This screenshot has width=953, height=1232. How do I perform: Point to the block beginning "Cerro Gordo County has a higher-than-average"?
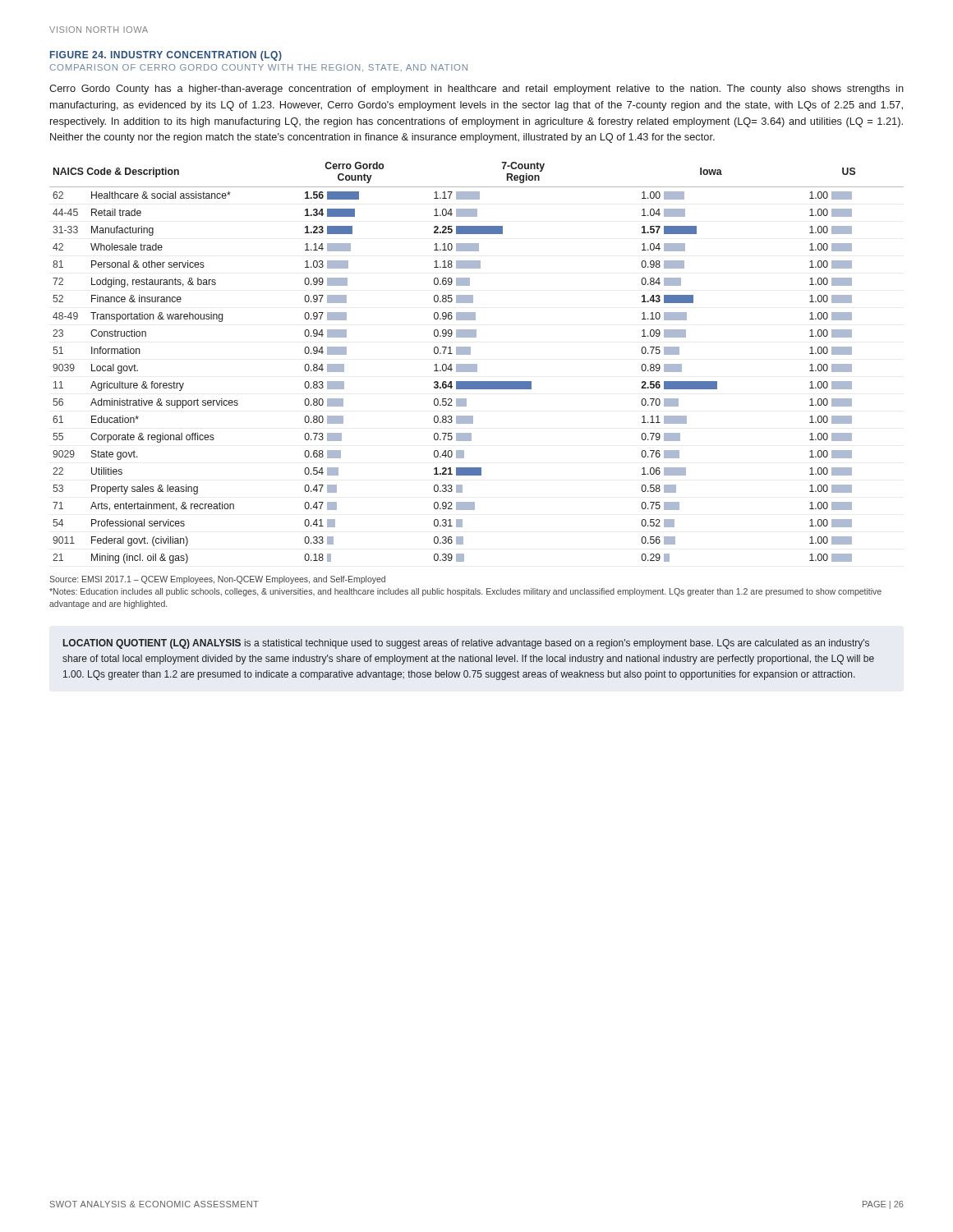point(476,113)
